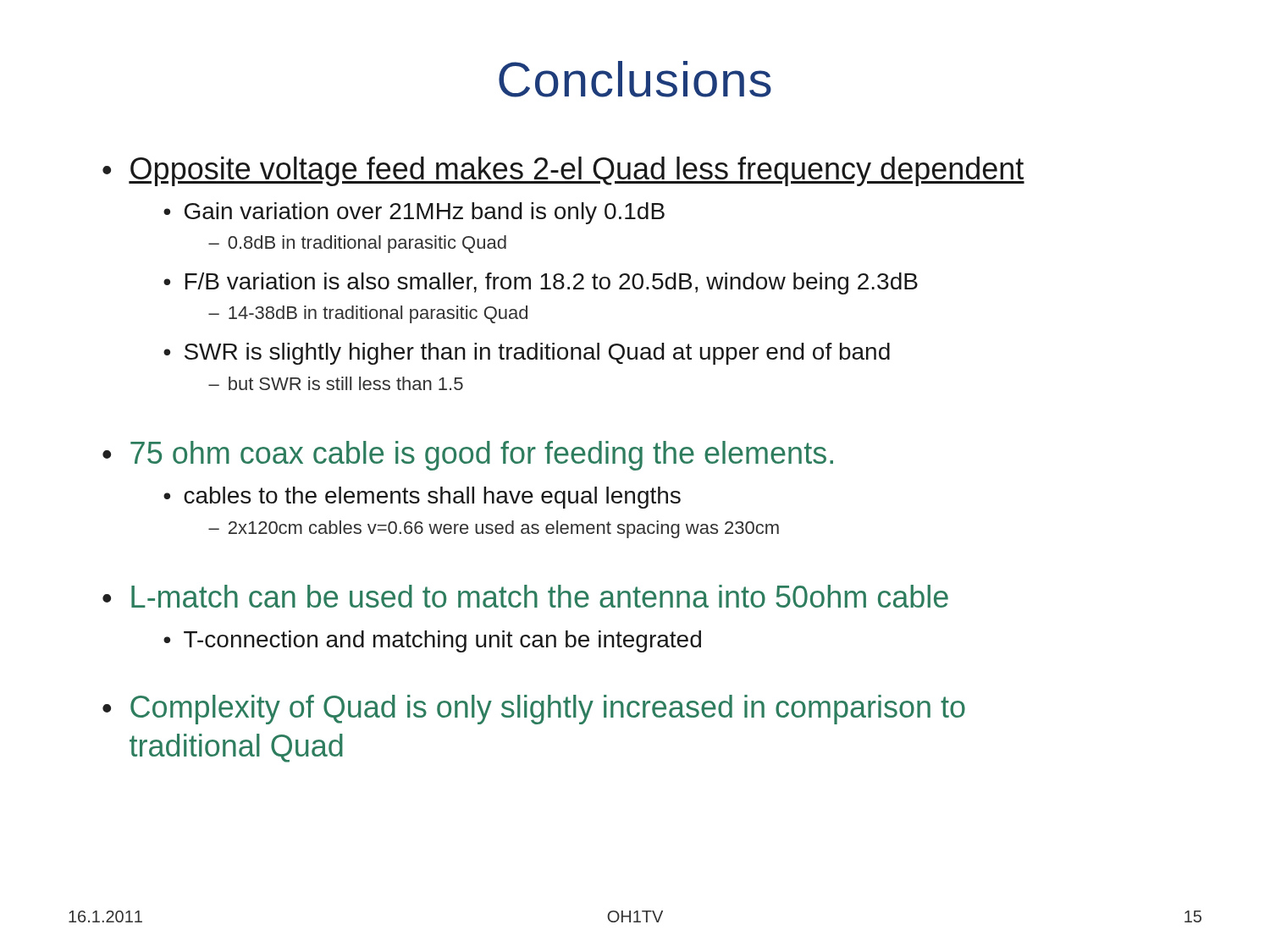Where is the passage that starts "• Opposite voltage feed"?
Viewport: 1270px width, 952px height.
[x=652, y=279]
